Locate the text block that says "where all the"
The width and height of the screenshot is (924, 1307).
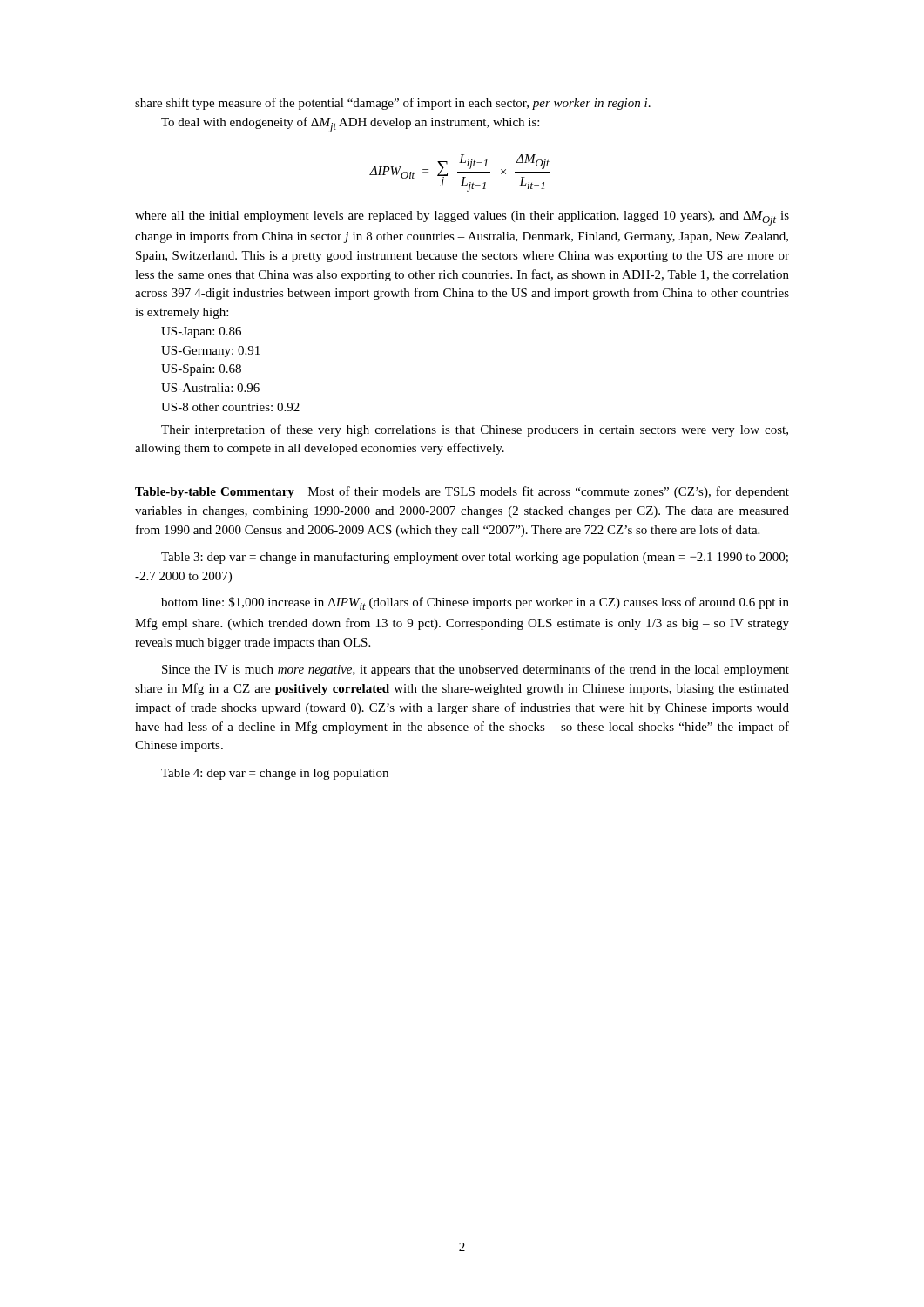[462, 264]
